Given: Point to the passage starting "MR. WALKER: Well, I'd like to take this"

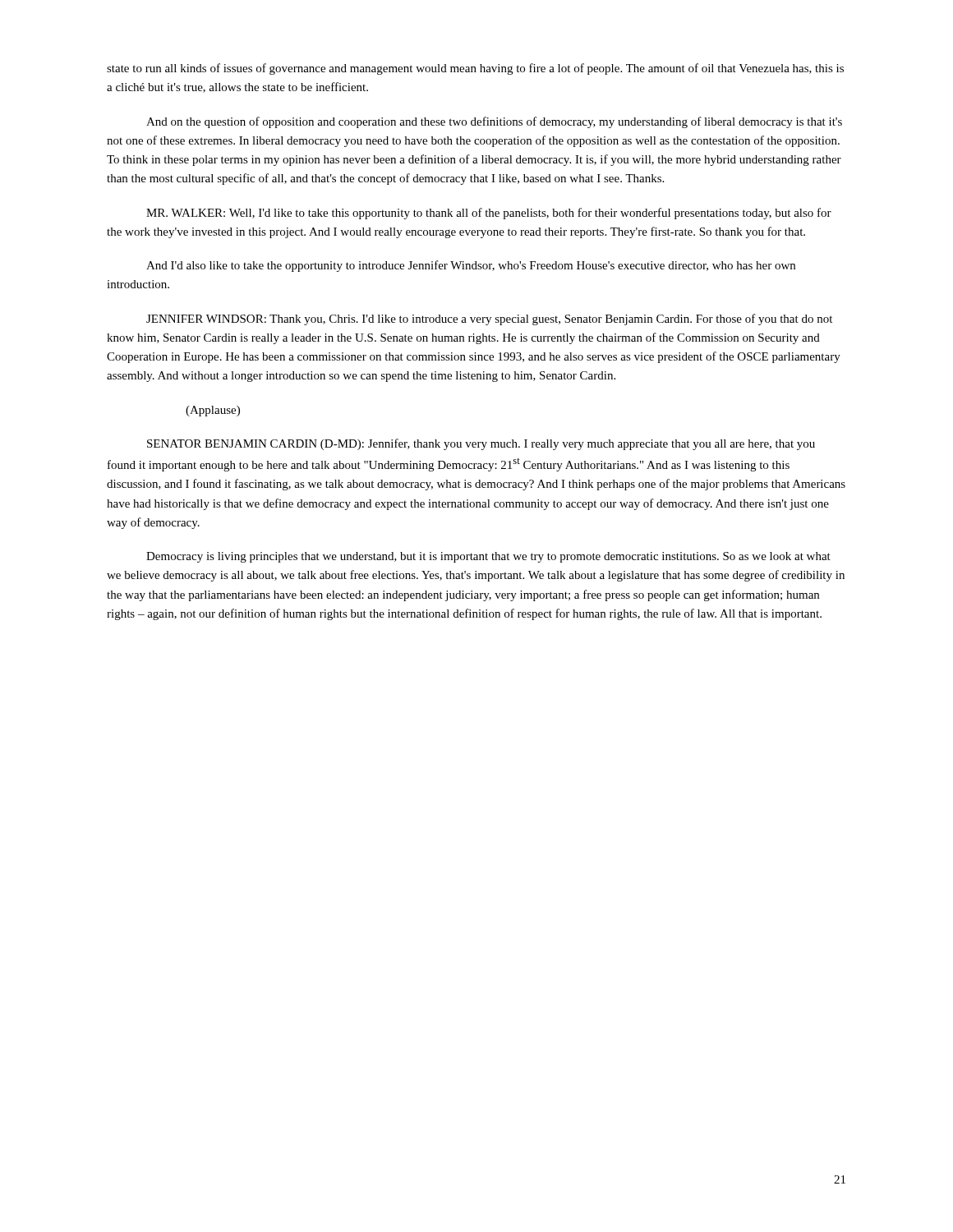Looking at the screenshot, I should tap(469, 222).
